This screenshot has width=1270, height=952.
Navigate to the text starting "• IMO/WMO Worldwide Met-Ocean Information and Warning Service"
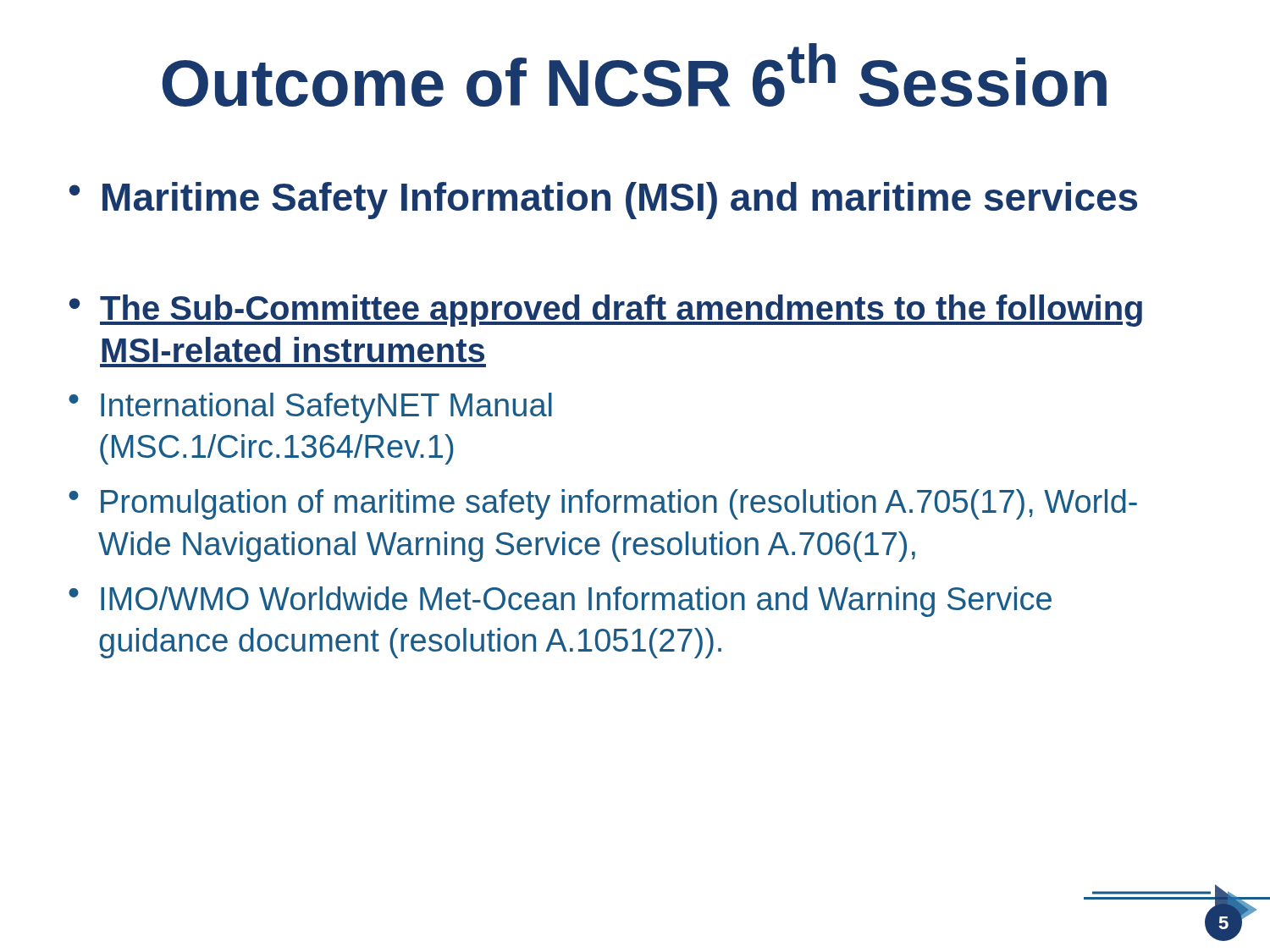click(x=626, y=621)
